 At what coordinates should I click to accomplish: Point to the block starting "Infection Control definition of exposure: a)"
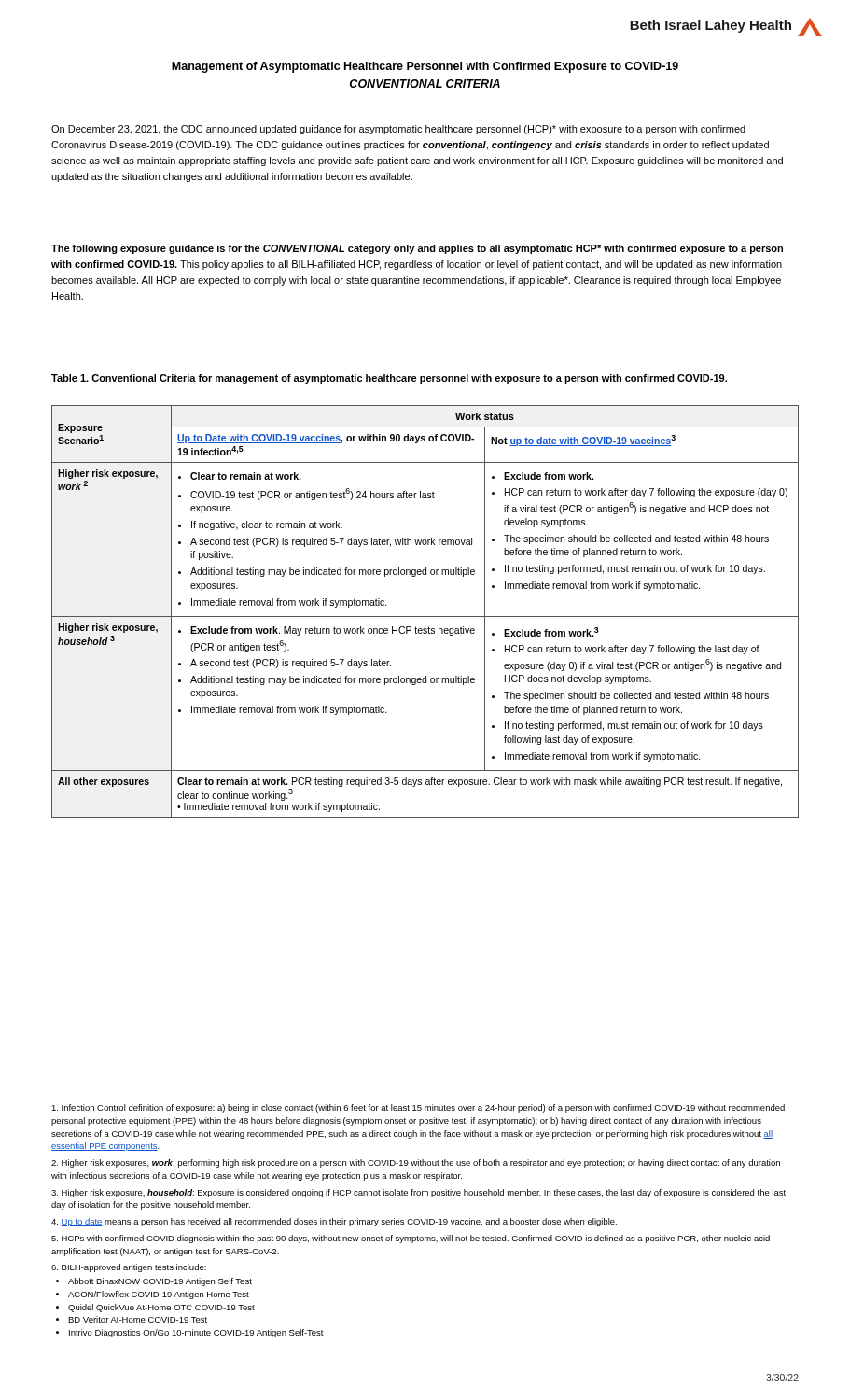point(425,1220)
